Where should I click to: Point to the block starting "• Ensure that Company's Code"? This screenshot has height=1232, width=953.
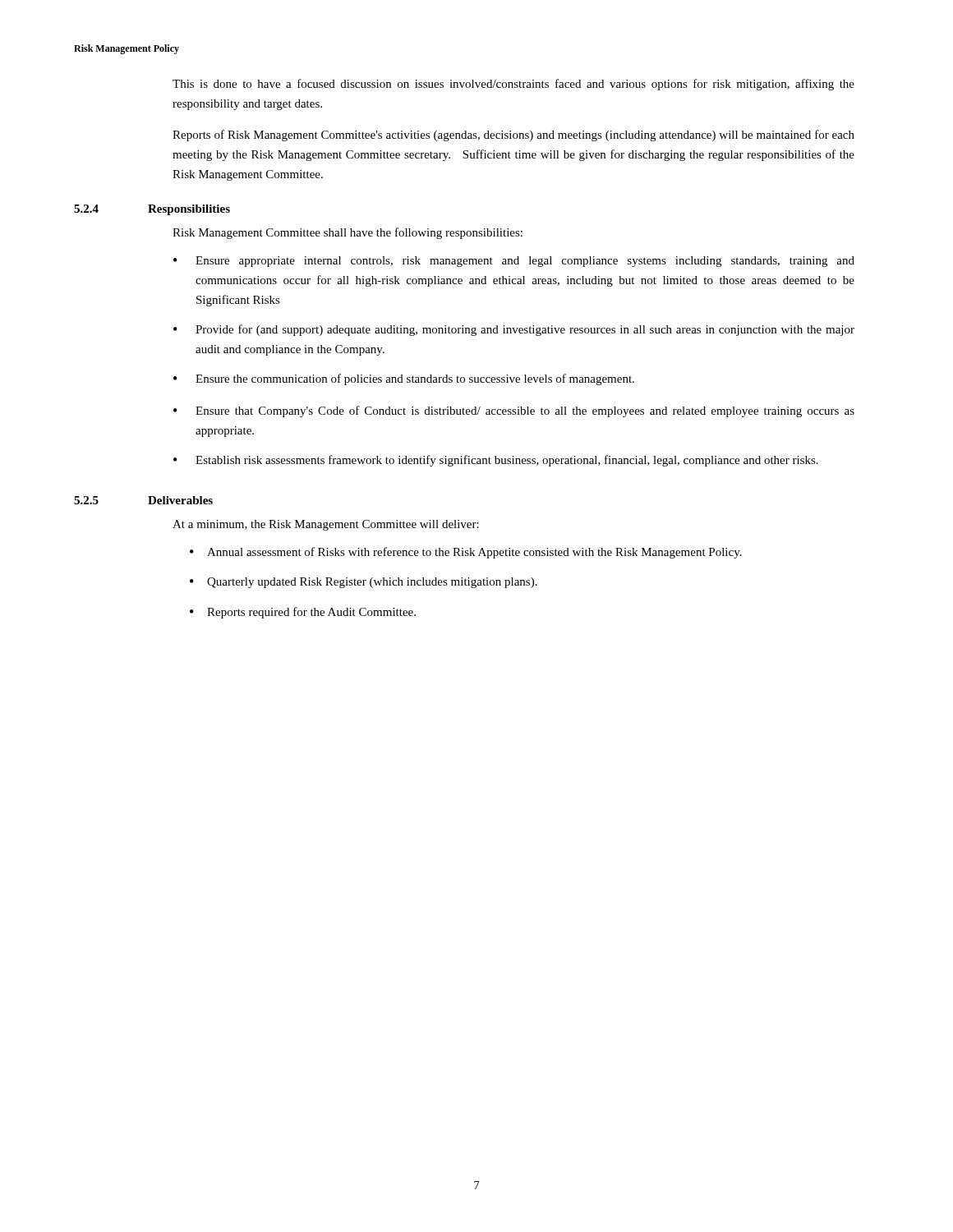513,420
